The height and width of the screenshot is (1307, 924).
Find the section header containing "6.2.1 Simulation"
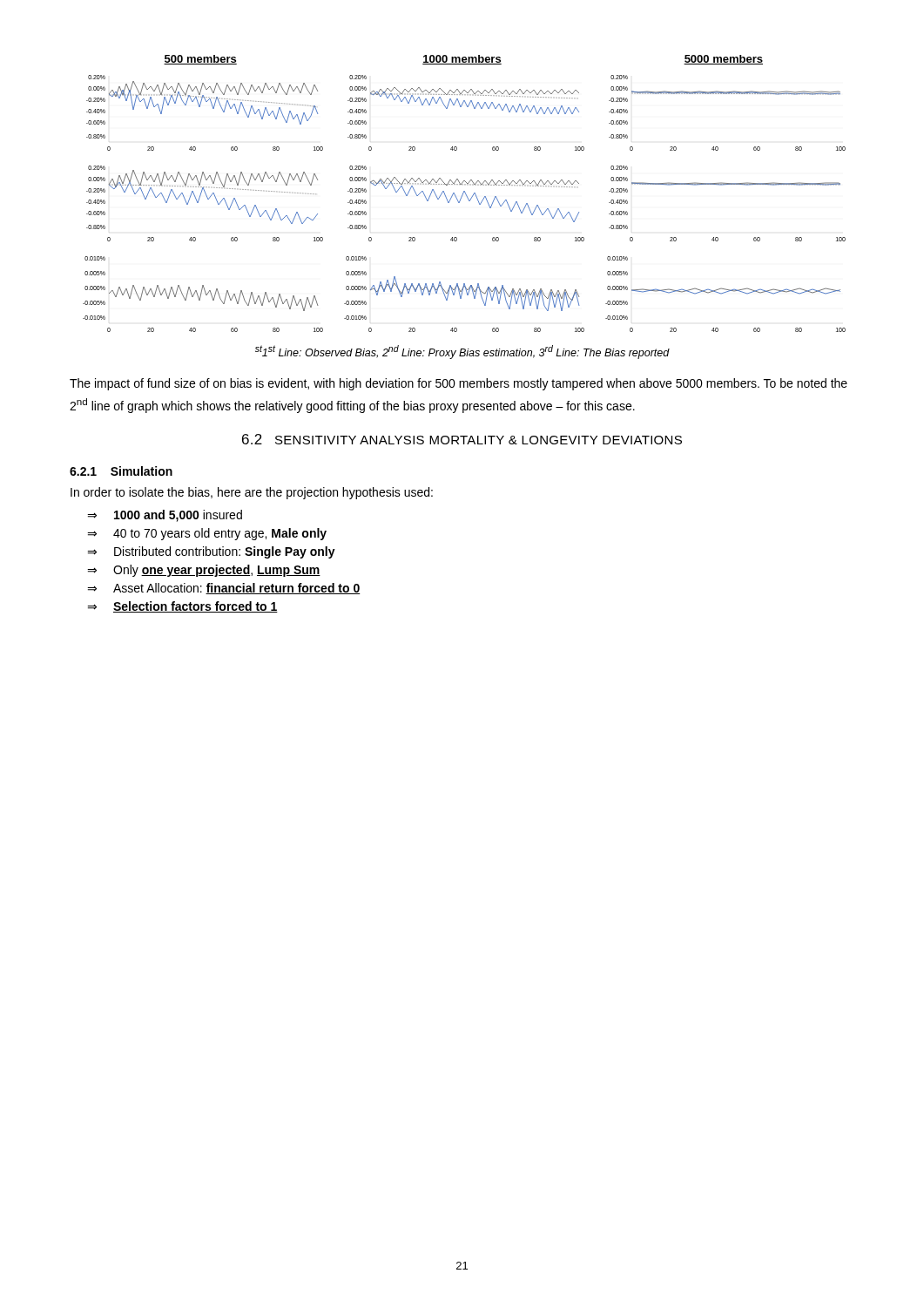[x=121, y=472]
